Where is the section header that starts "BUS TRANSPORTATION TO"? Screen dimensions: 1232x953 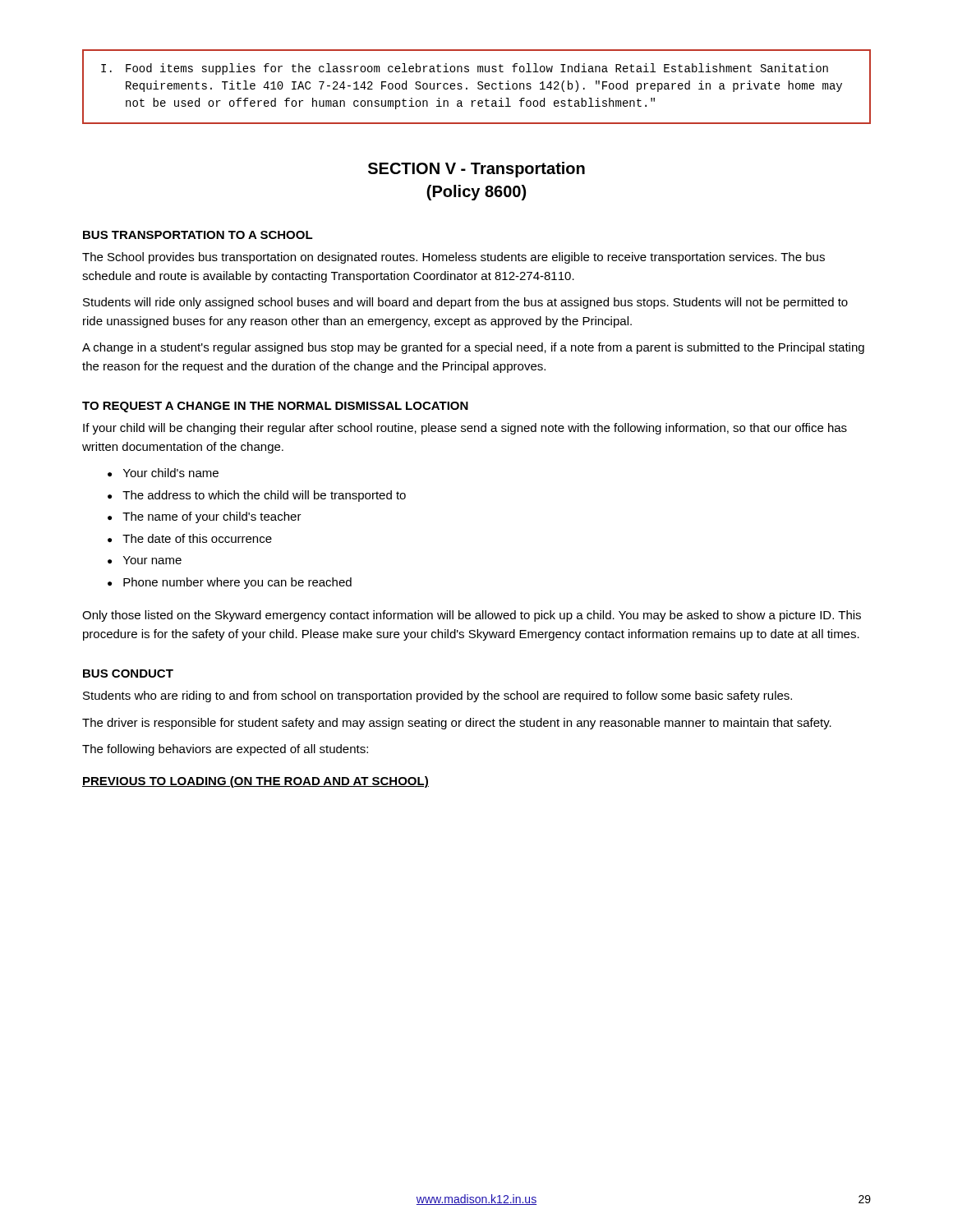(197, 235)
